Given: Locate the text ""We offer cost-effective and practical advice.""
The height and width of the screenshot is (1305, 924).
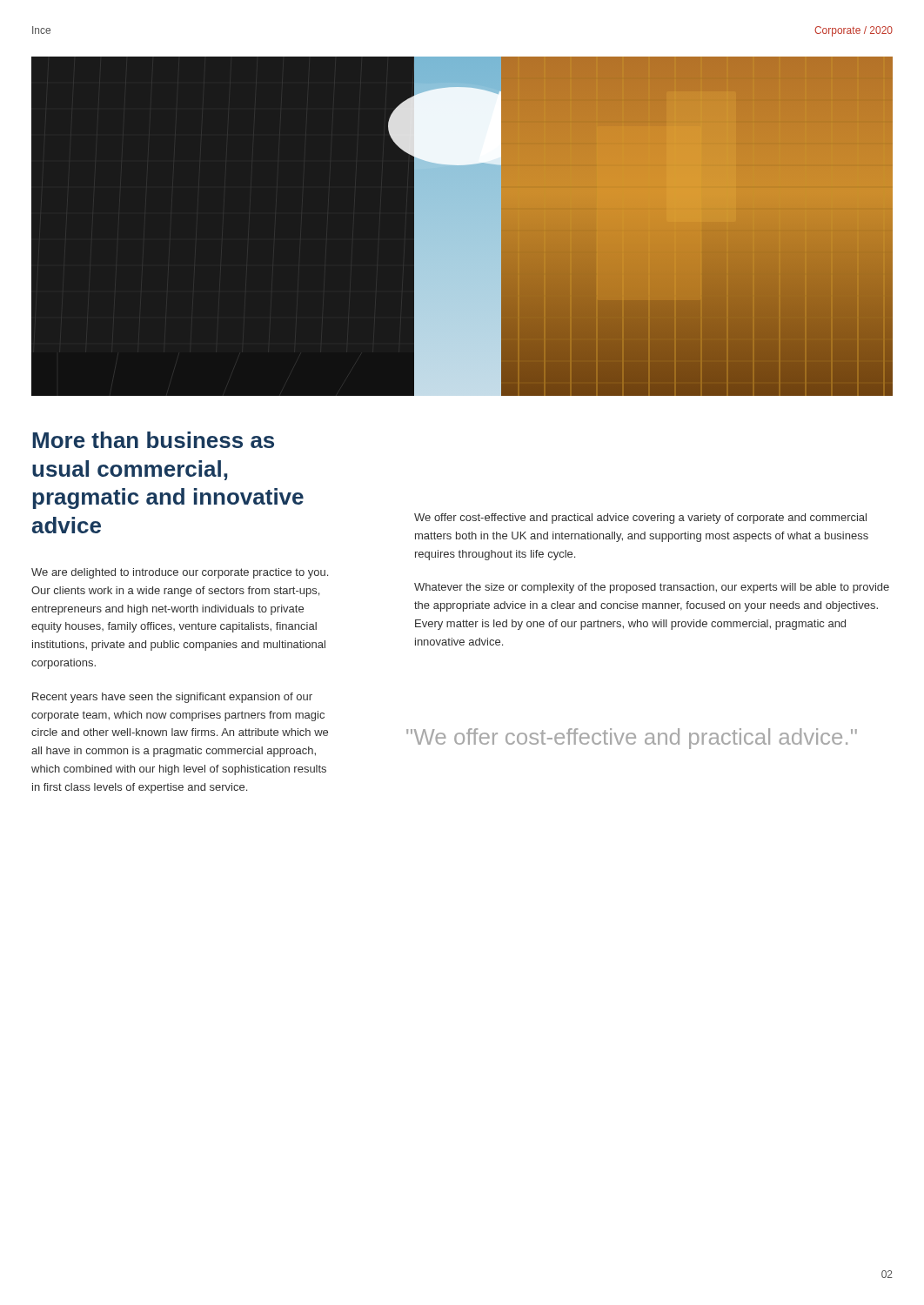Looking at the screenshot, I should pyautogui.click(x=632, y=737).
